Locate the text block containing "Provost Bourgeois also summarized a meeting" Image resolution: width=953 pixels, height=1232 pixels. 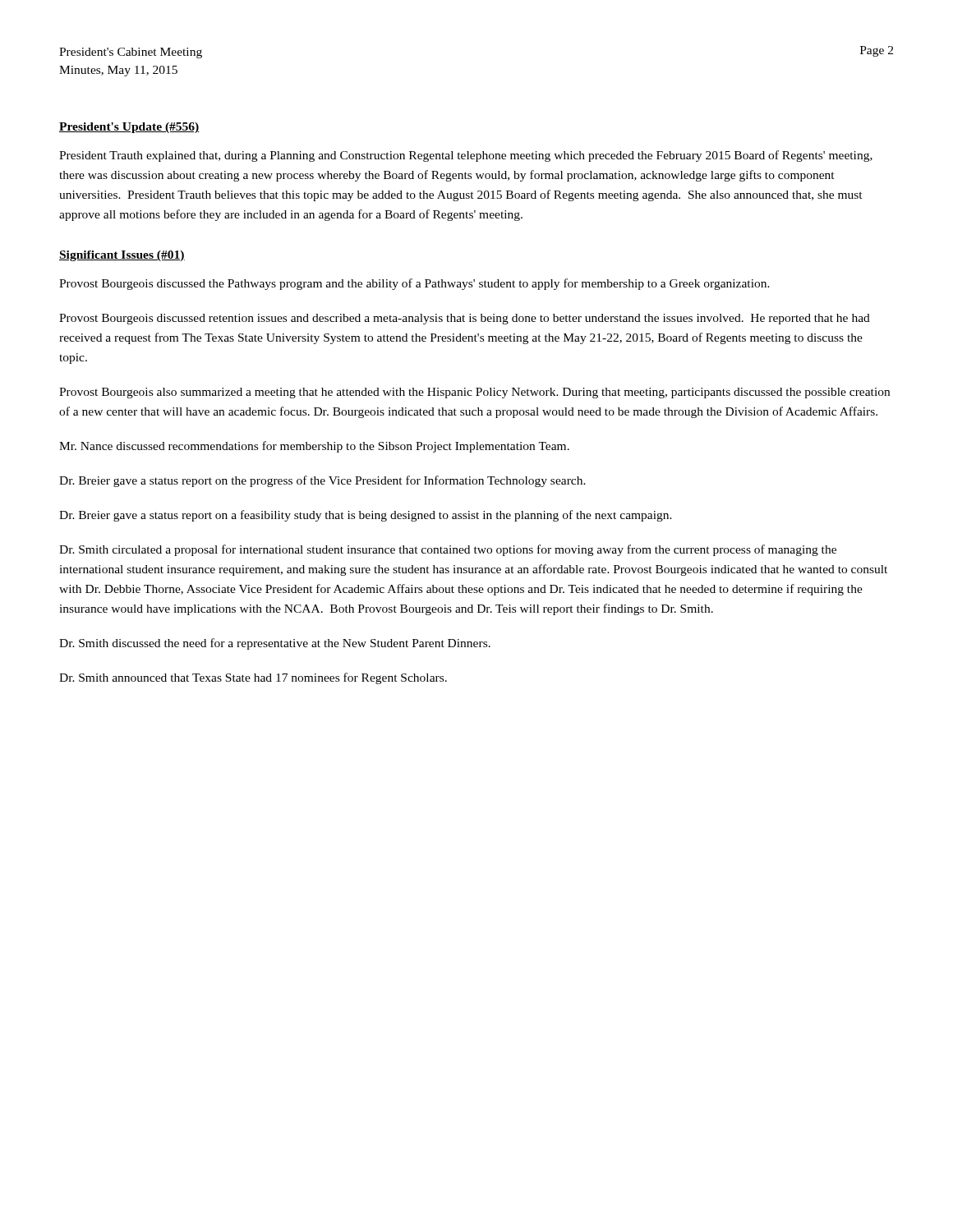(x=475, y=401)
